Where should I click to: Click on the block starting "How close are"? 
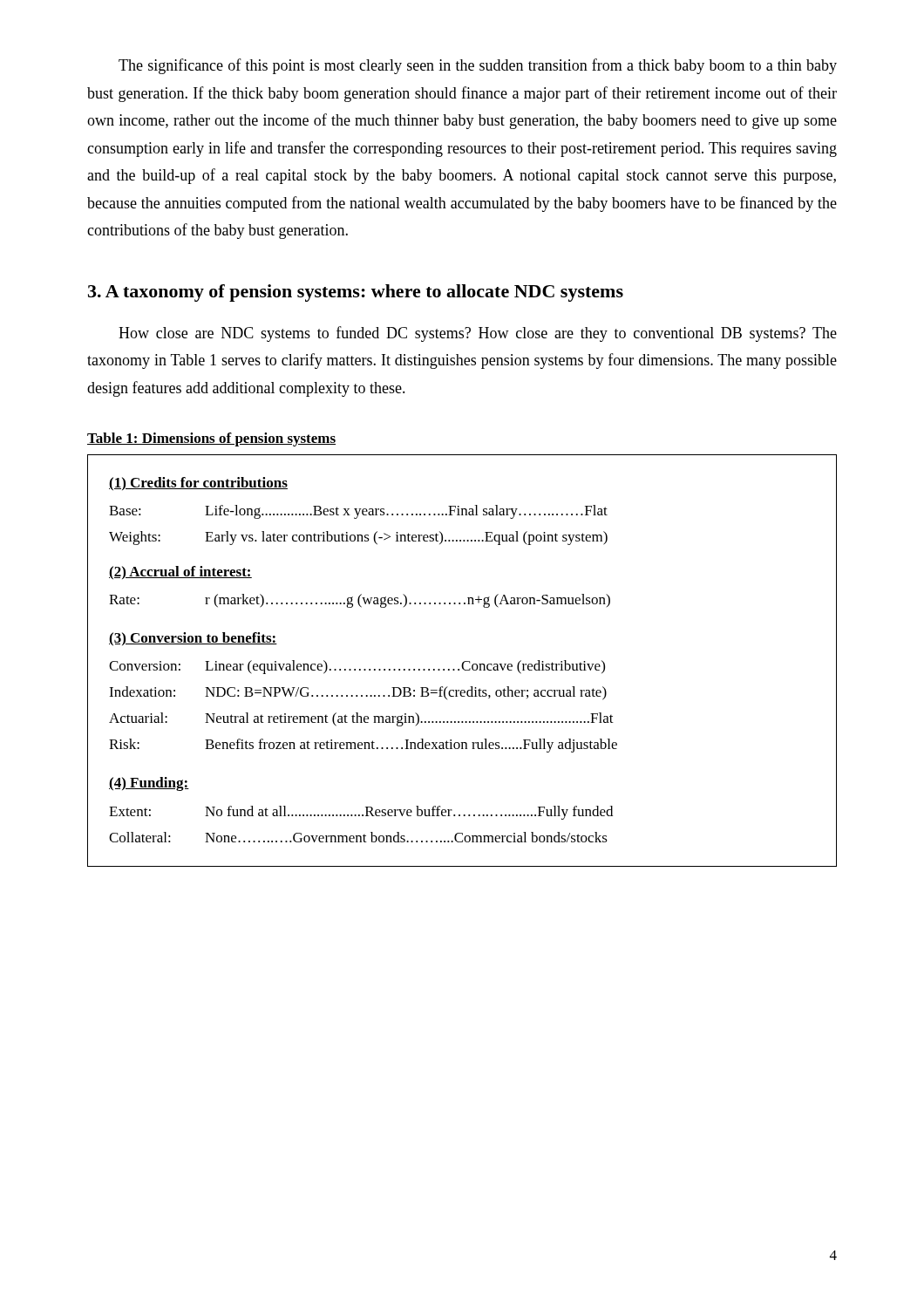pyautogui.click(x=462, y=360)
